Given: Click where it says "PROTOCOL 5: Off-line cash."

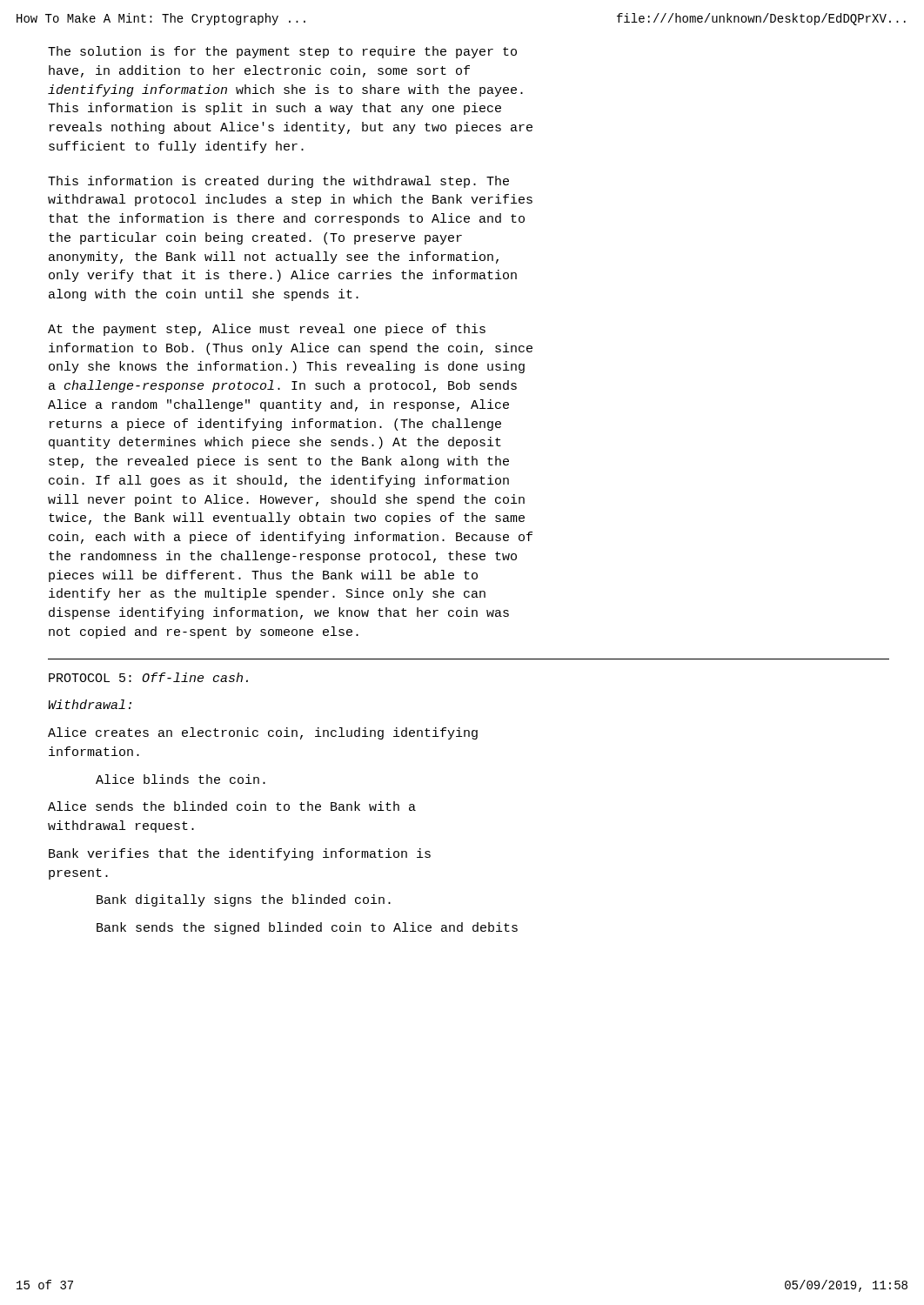Looking at the screenshot, I should click(150, 679).
